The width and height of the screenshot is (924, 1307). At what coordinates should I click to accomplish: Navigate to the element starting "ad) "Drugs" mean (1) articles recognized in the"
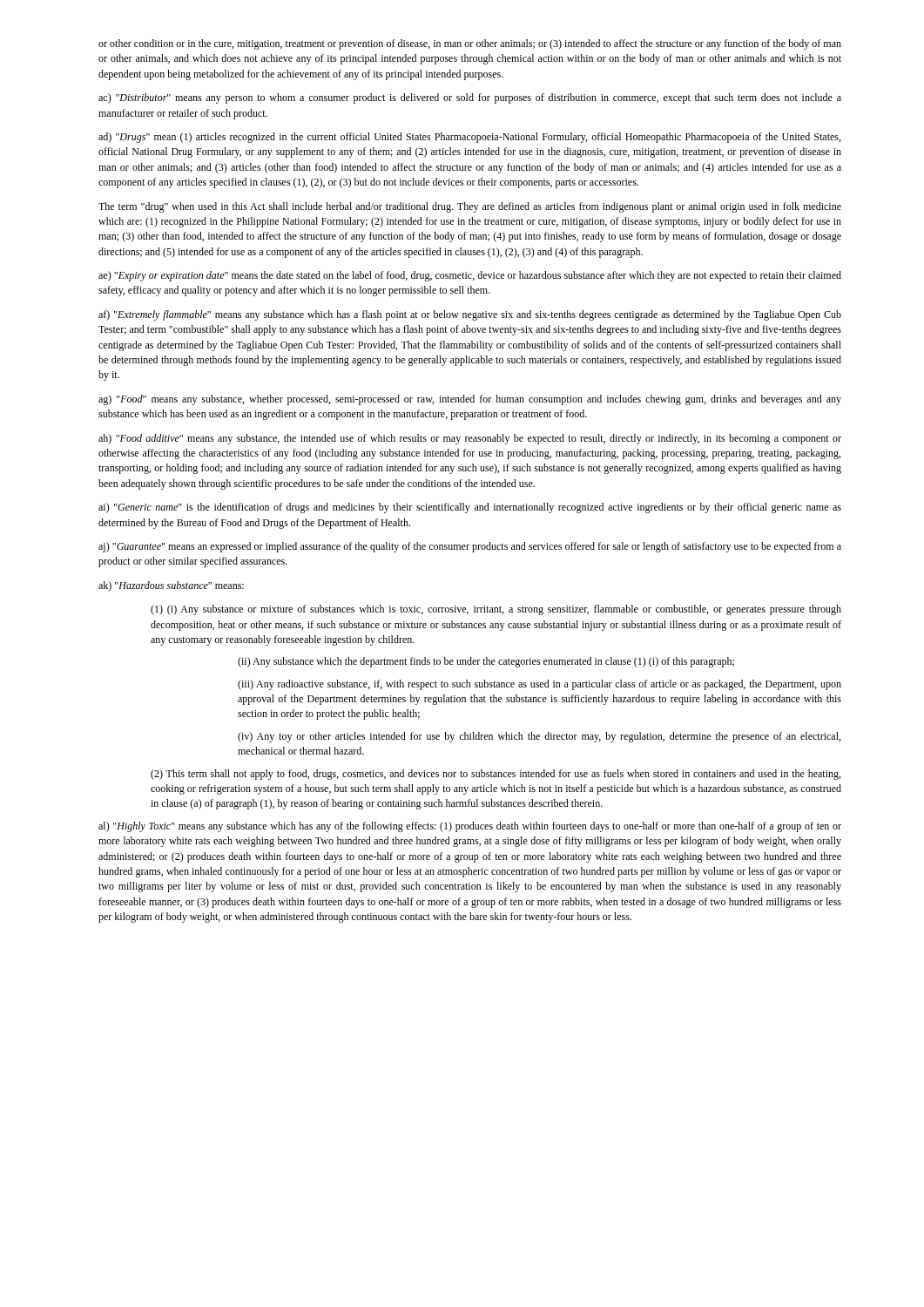(470, 160)
